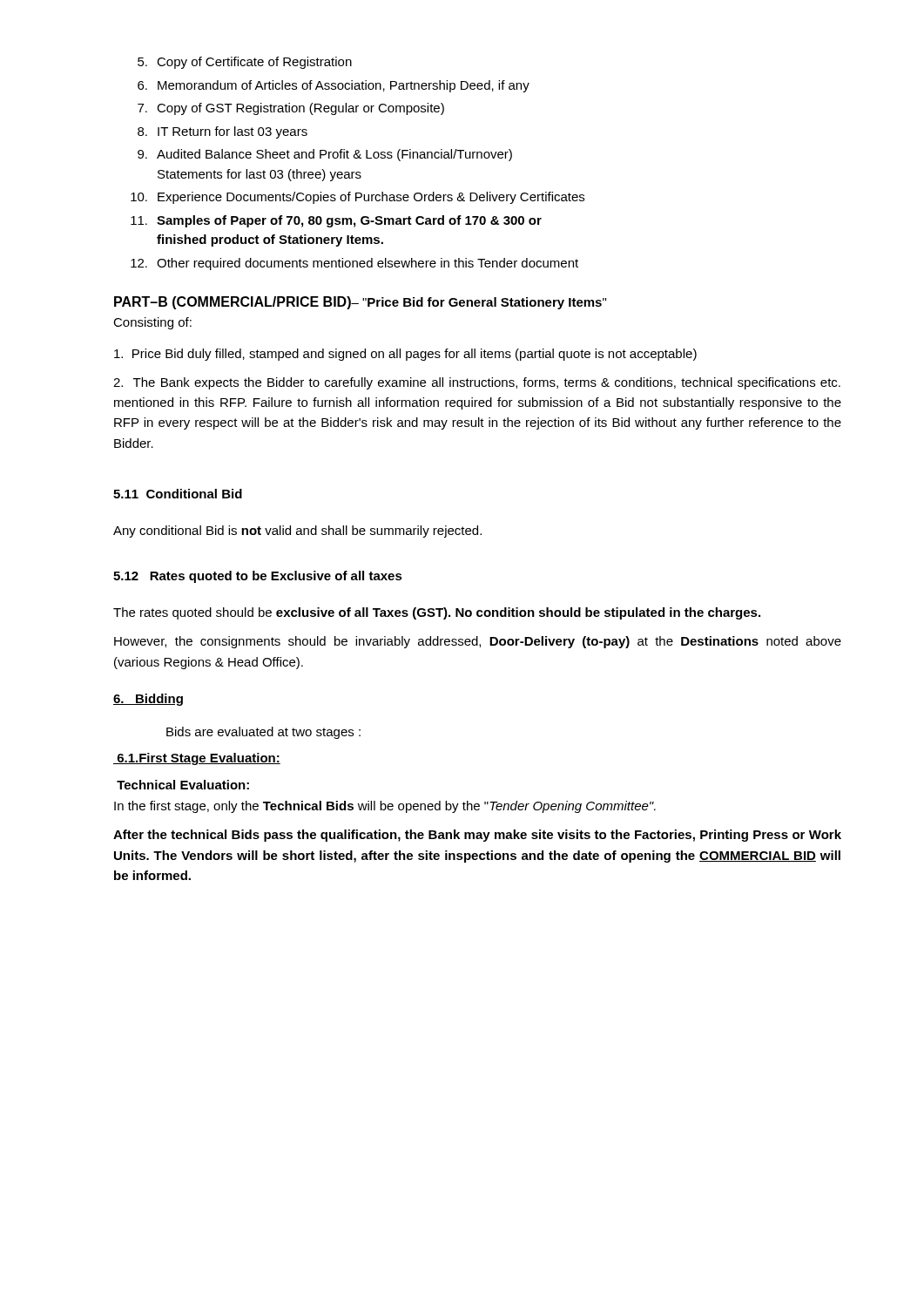Image resolution: width=924 pixels, height=1307 pixels.
Task: Where is the passage that starts "7. Copy of"?
Action: (291, 109)
